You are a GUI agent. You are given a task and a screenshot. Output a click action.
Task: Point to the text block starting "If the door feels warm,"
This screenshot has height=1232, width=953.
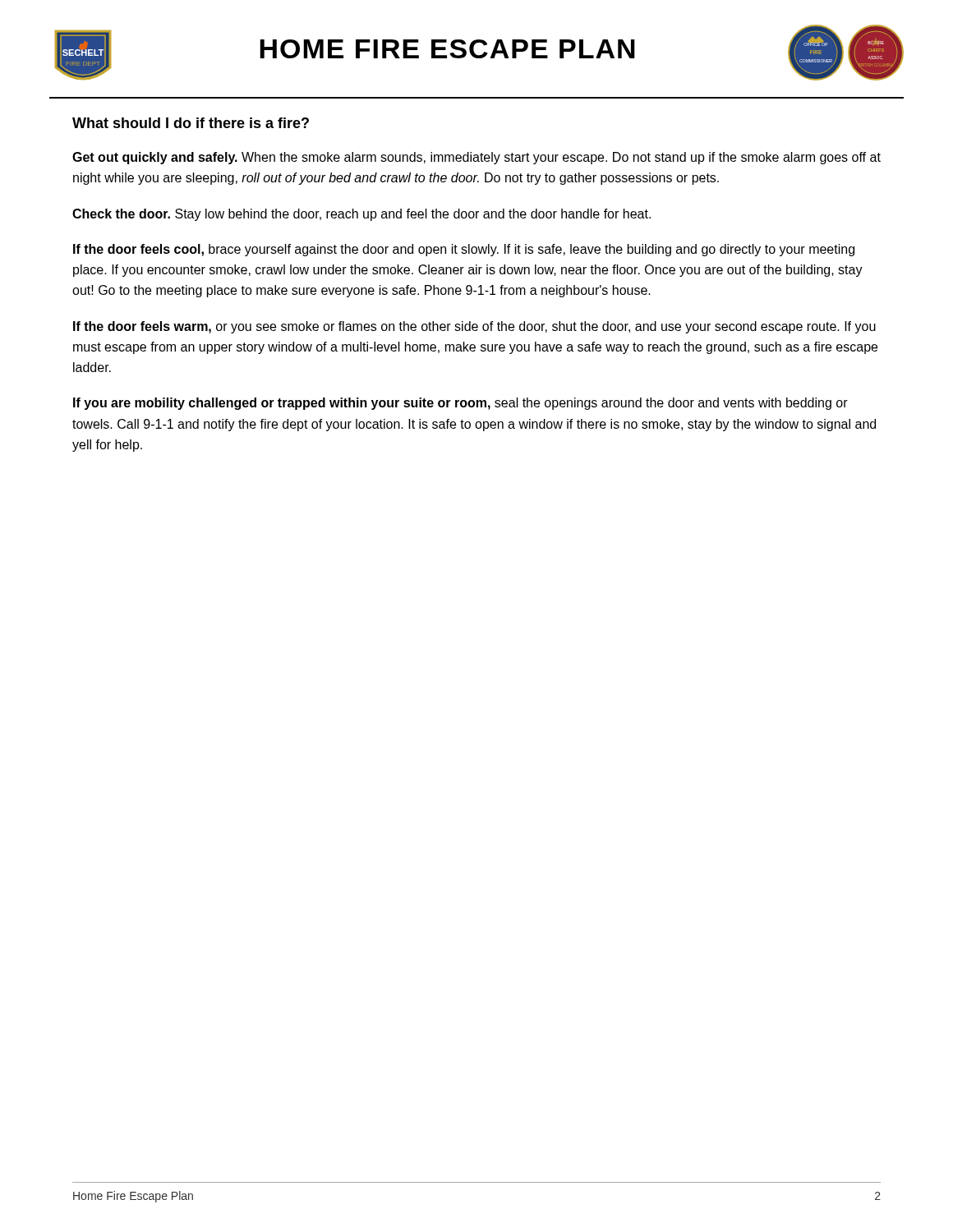(475, 347)
